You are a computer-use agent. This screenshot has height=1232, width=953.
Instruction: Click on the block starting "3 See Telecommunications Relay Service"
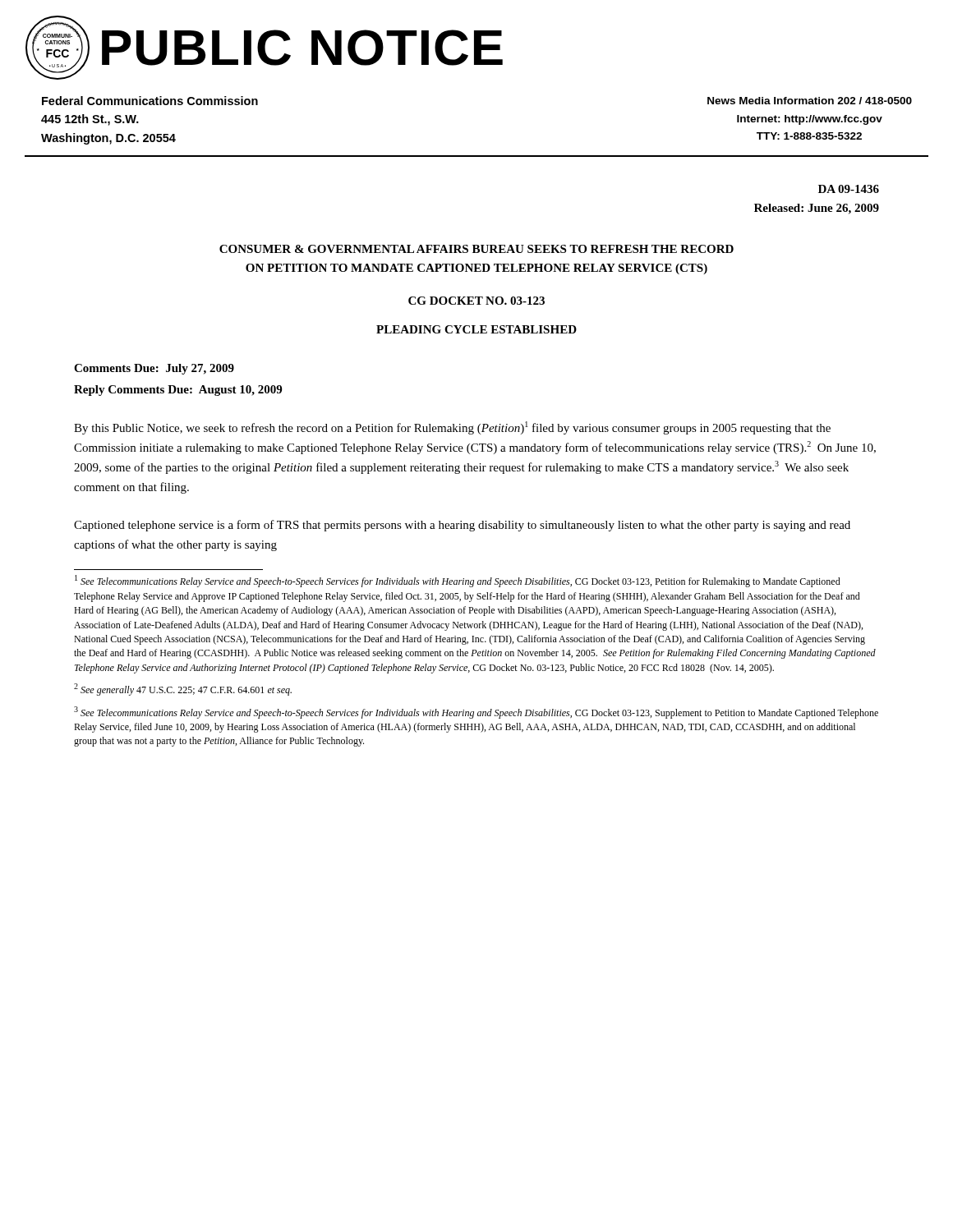[476, 726]
